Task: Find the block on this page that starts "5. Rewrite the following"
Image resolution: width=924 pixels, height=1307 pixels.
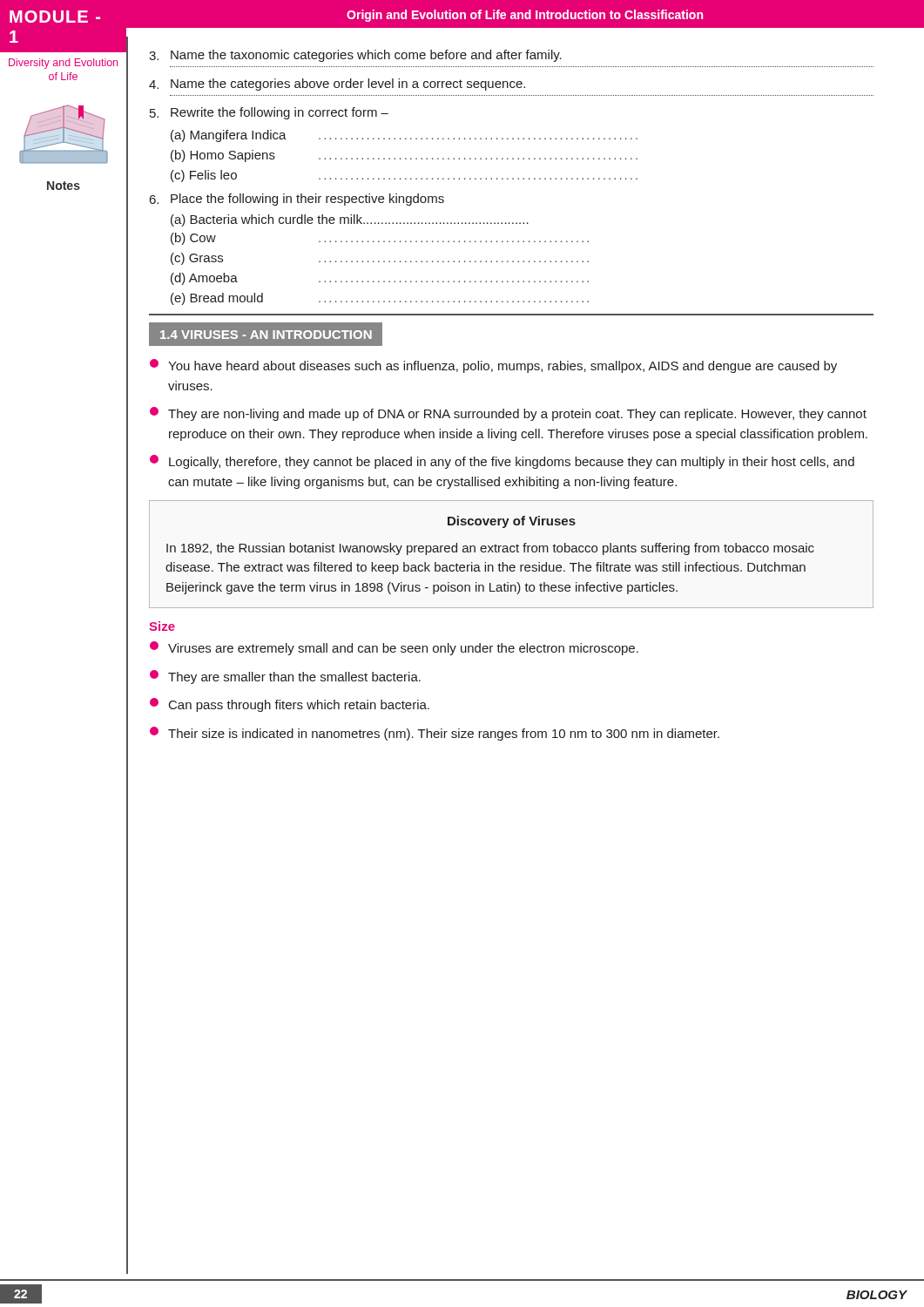Action: [x=511, y=143]
